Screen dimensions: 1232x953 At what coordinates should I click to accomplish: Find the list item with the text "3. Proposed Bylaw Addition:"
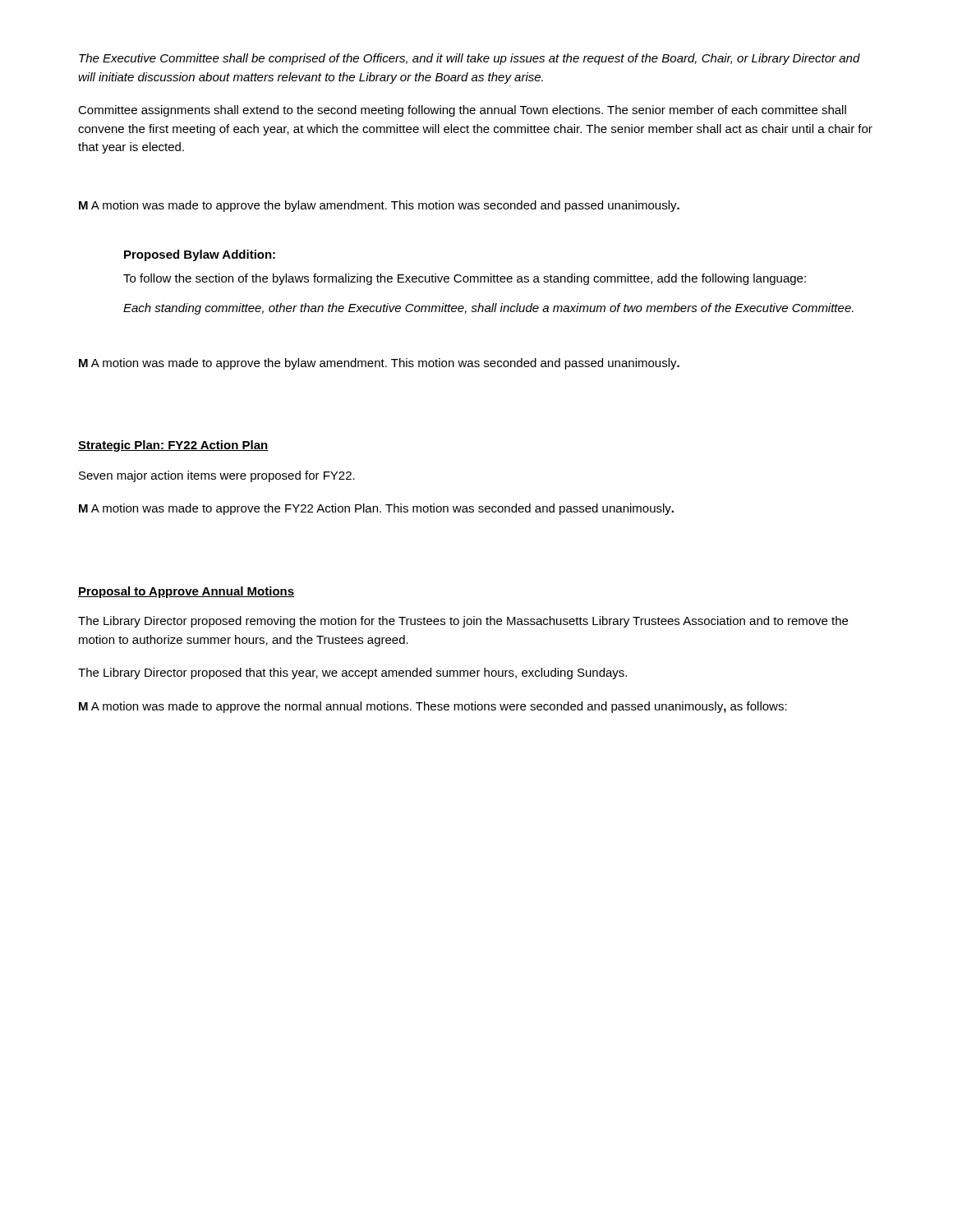pyautogui.click(x=200, y=255)
